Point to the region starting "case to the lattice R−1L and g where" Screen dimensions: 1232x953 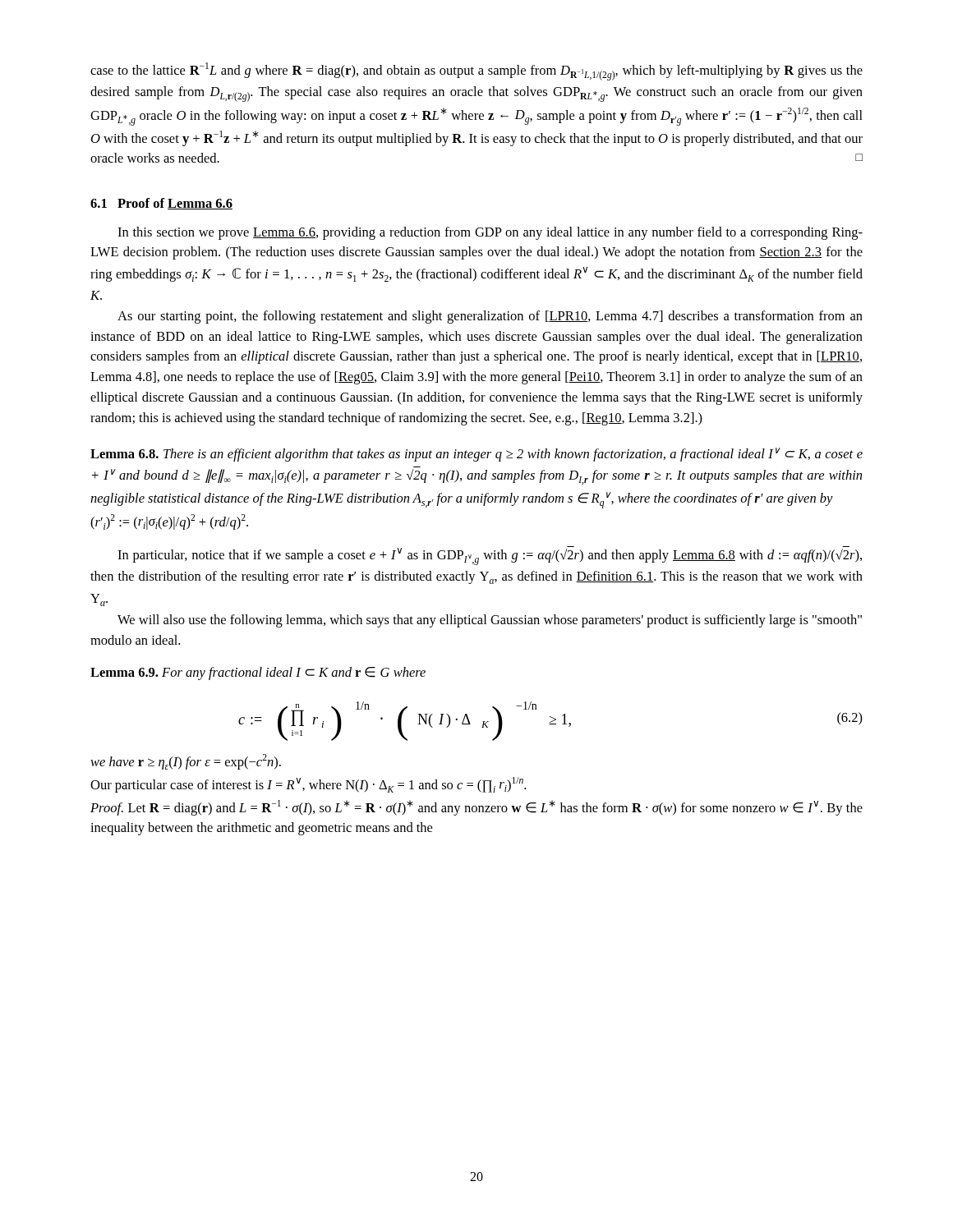(x=476, y=114)
